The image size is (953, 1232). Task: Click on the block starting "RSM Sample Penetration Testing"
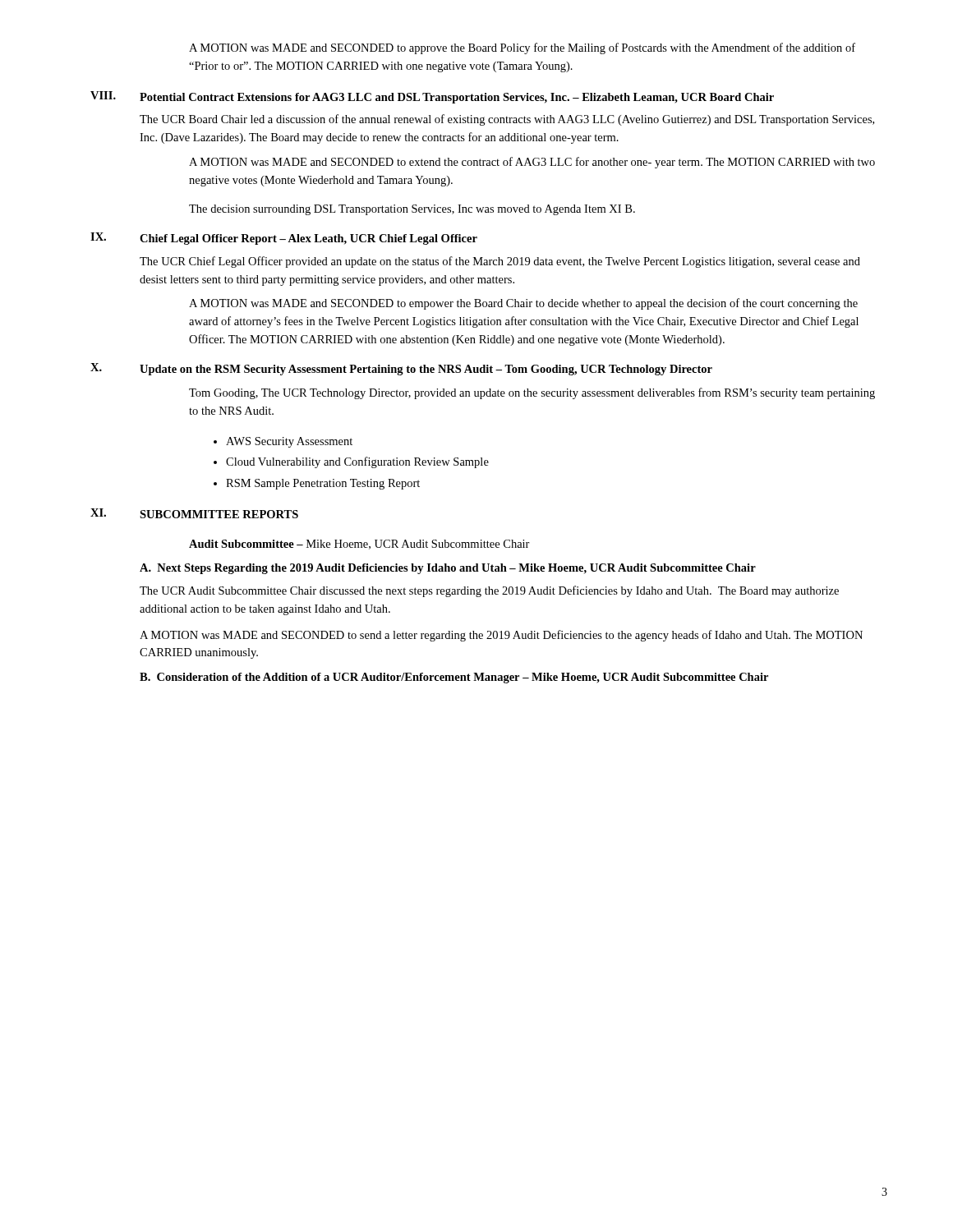pyautogui.click(x=323, y=483)
